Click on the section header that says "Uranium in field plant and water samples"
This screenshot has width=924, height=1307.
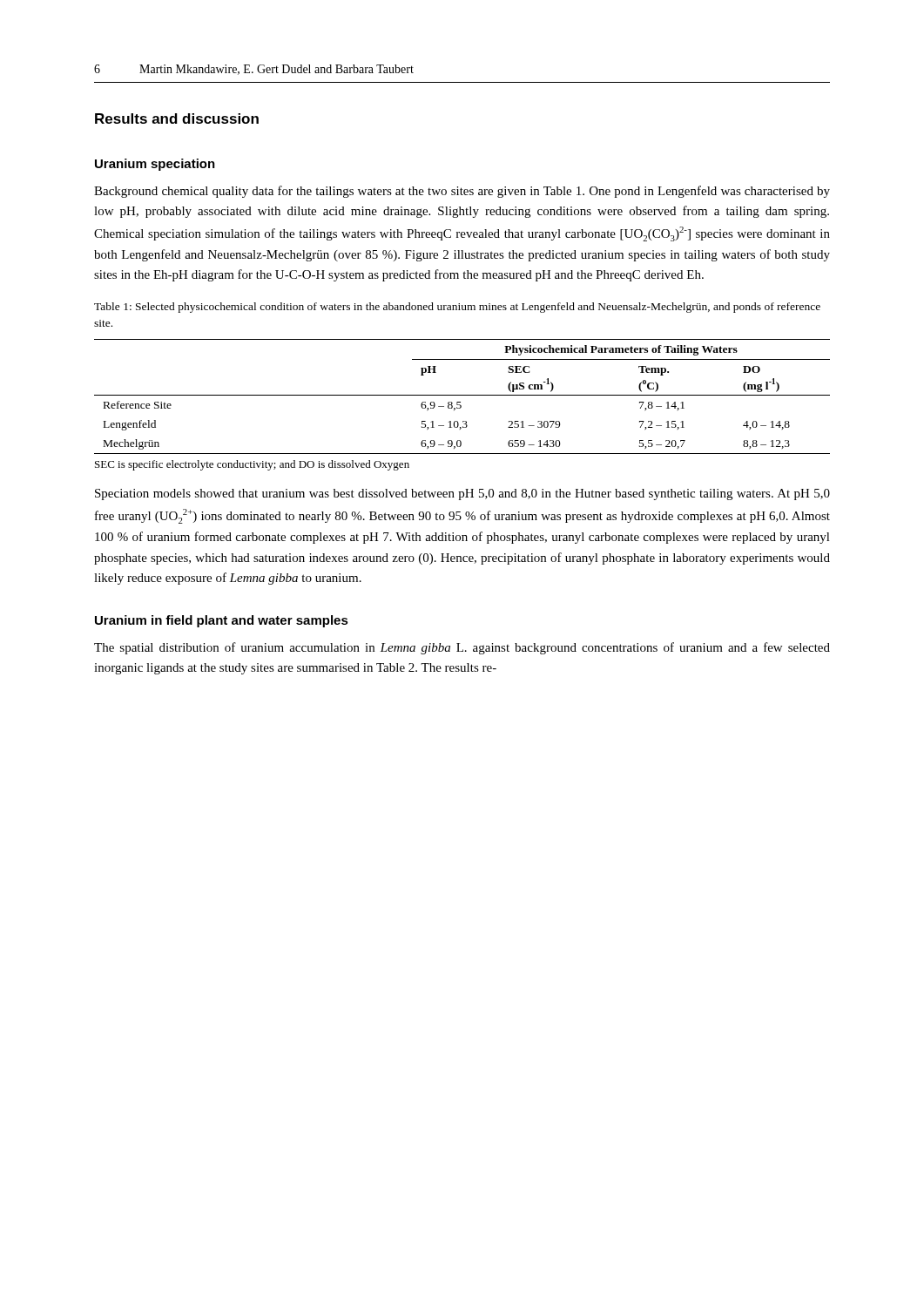[x=221, y=620]
